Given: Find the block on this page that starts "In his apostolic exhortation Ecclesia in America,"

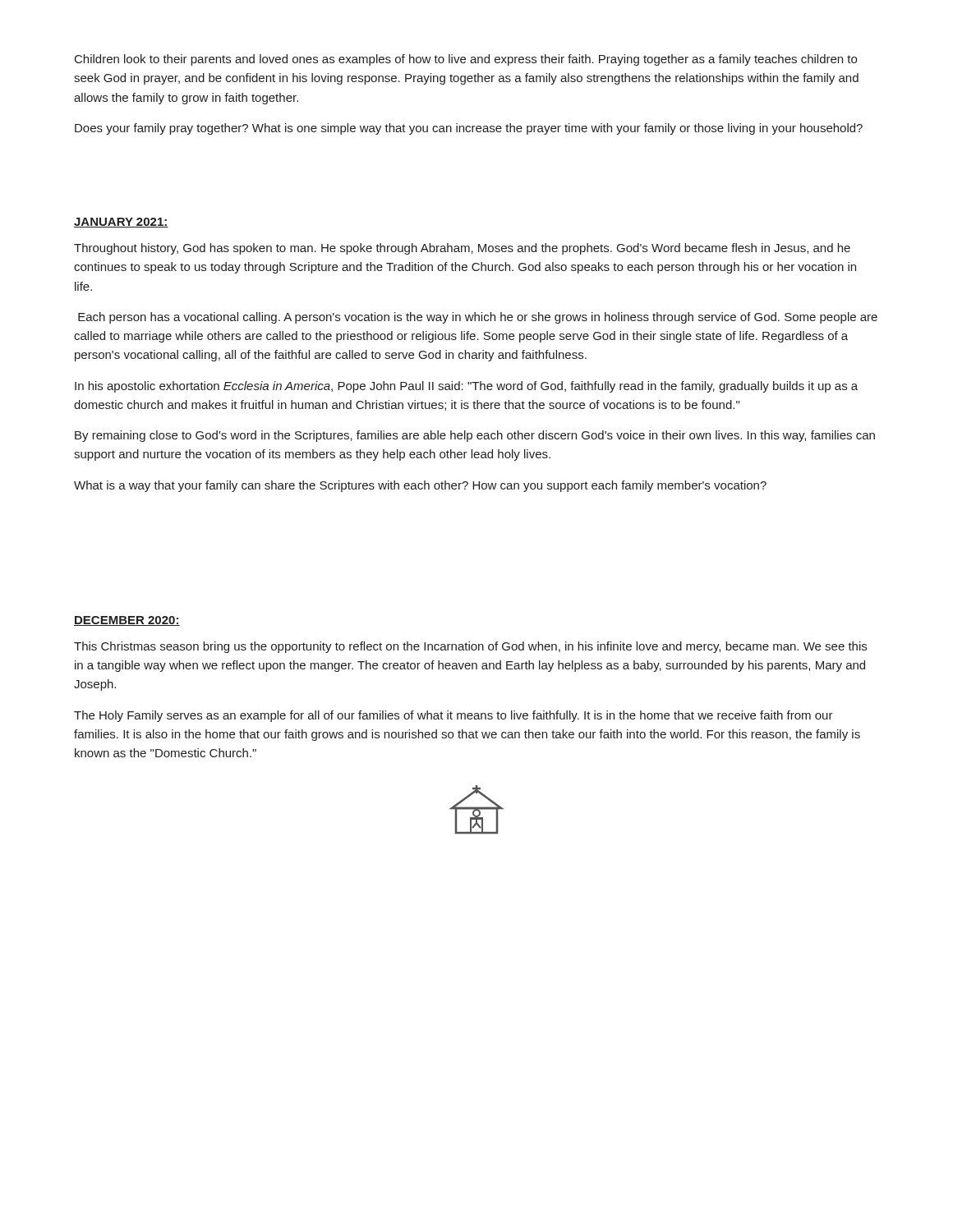Looking at the screenshot, I should click(466, 395).
